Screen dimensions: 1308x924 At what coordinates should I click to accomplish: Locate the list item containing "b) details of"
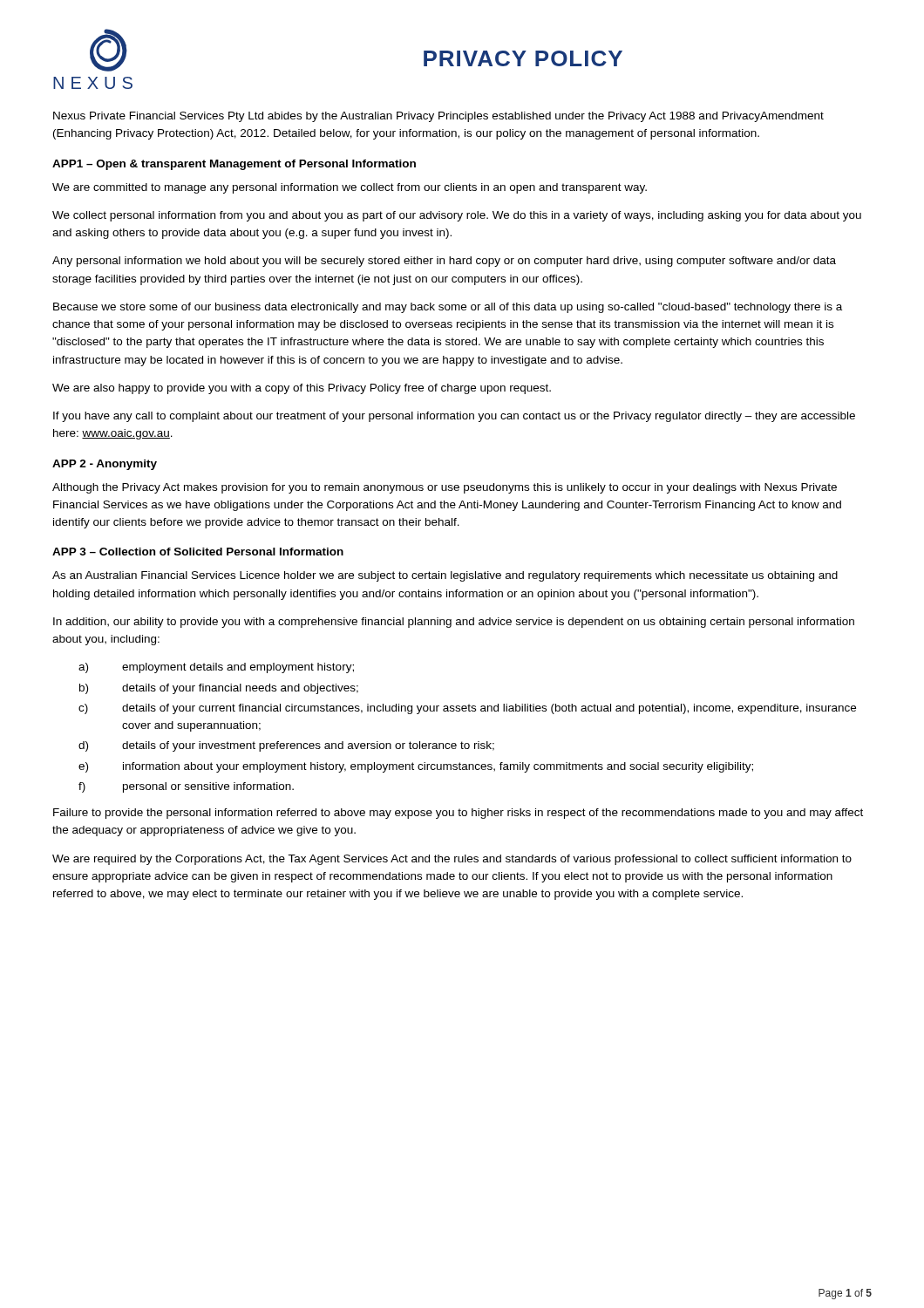[x=219, y=689]
